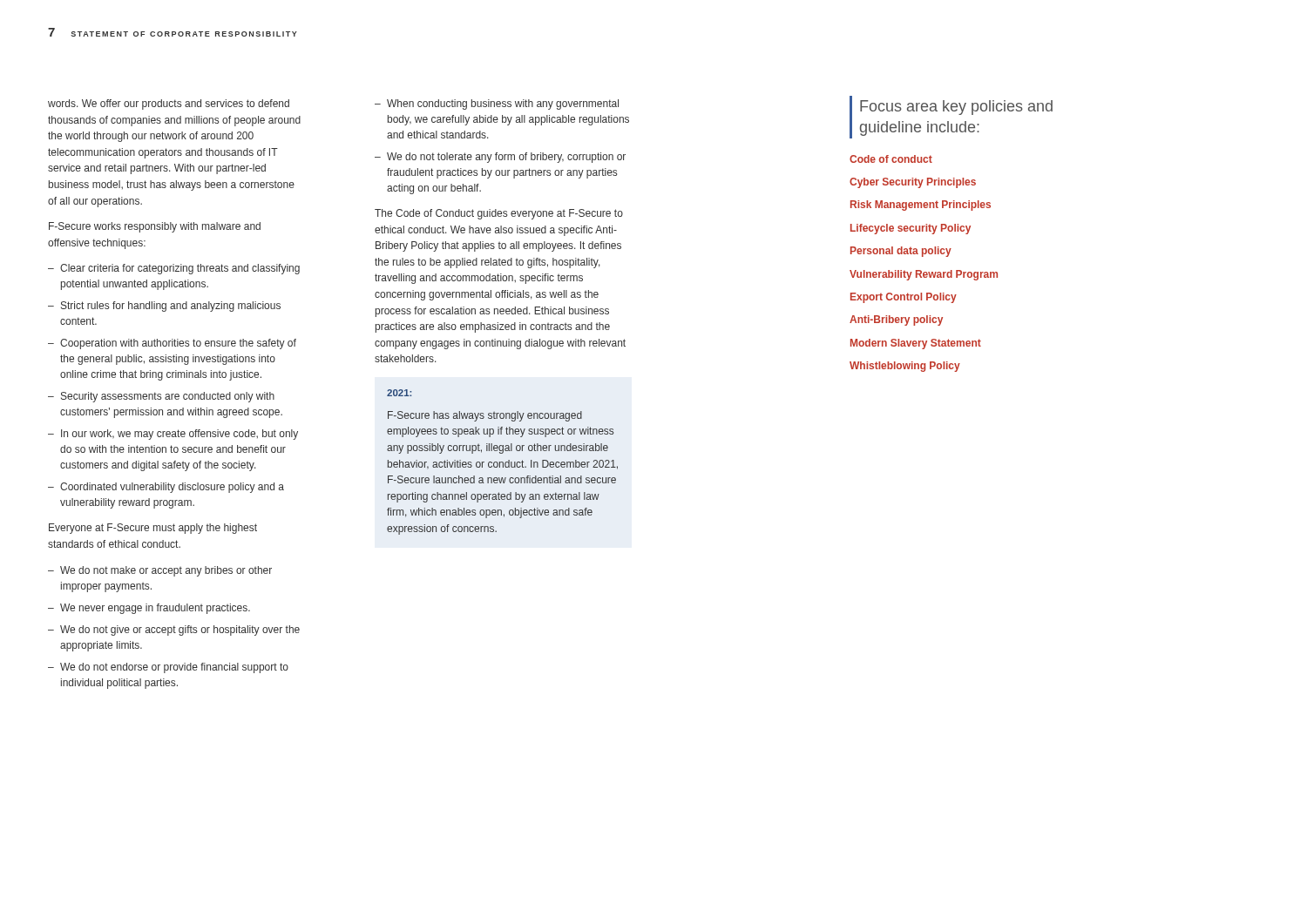Click on the text starting "Vulnerability Reward Program"

[x=924, y=274]
